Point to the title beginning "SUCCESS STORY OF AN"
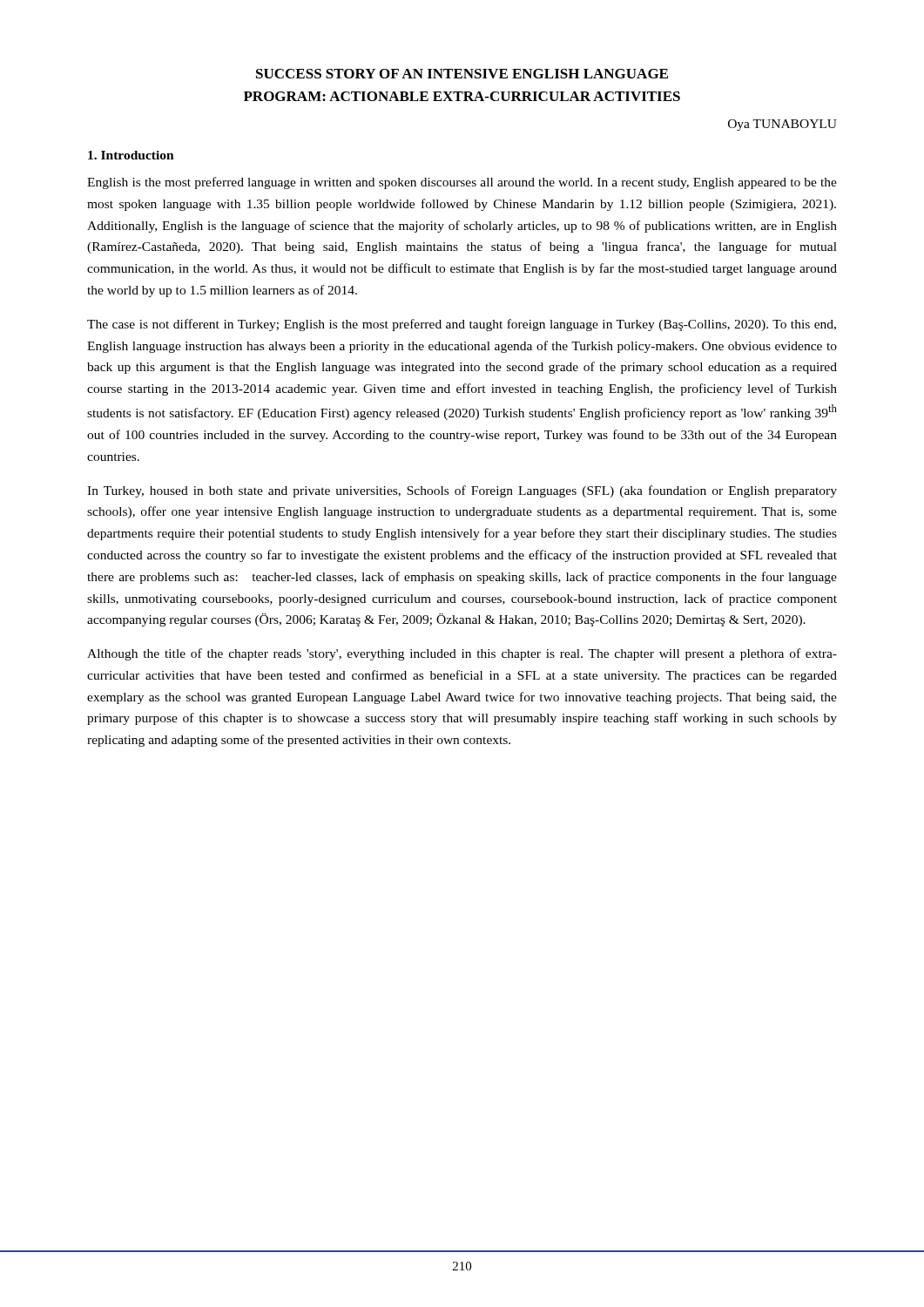924x1307 pixels. (x=462, y=85)
